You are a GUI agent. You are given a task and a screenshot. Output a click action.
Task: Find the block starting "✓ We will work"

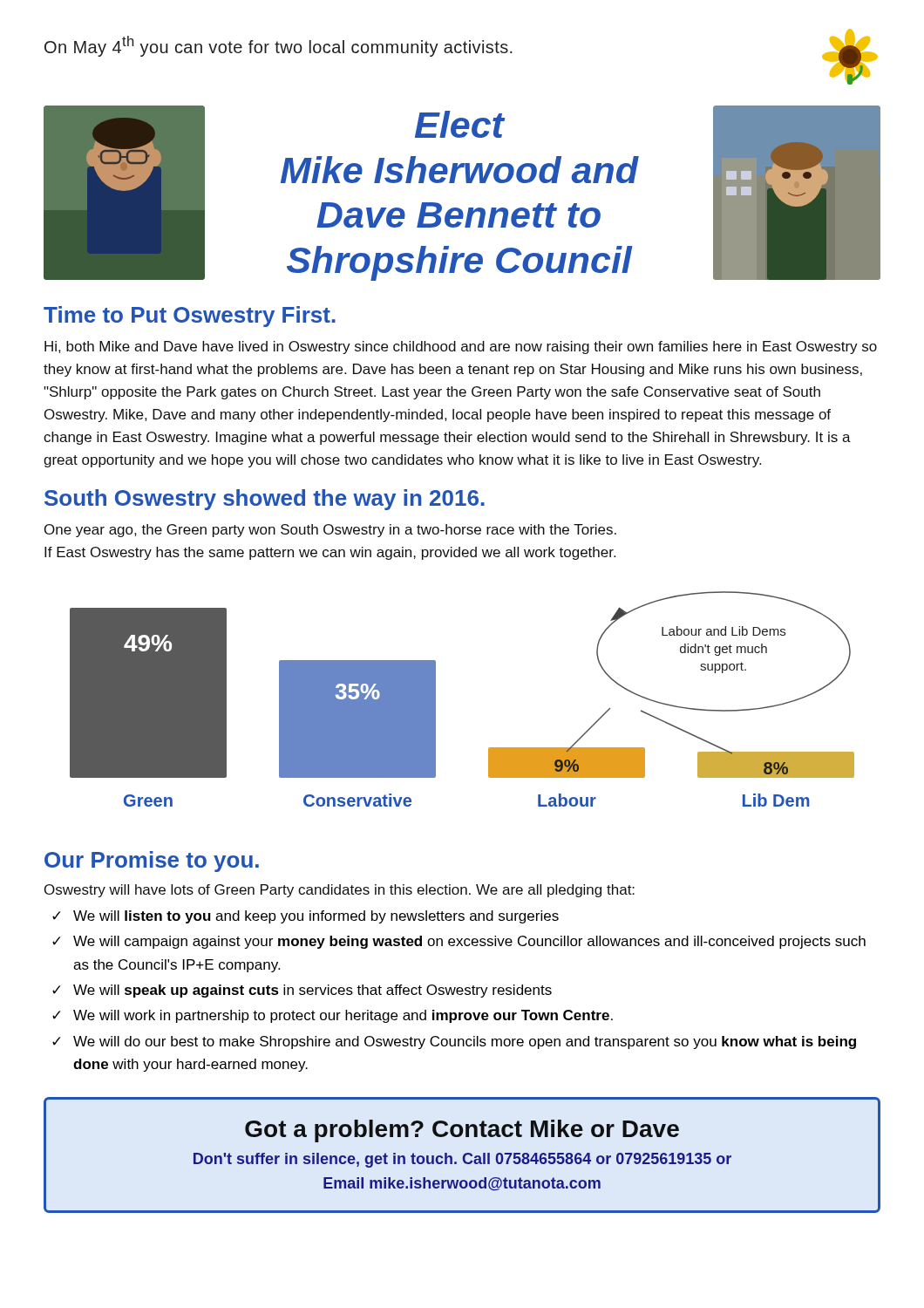[342, 1016]
